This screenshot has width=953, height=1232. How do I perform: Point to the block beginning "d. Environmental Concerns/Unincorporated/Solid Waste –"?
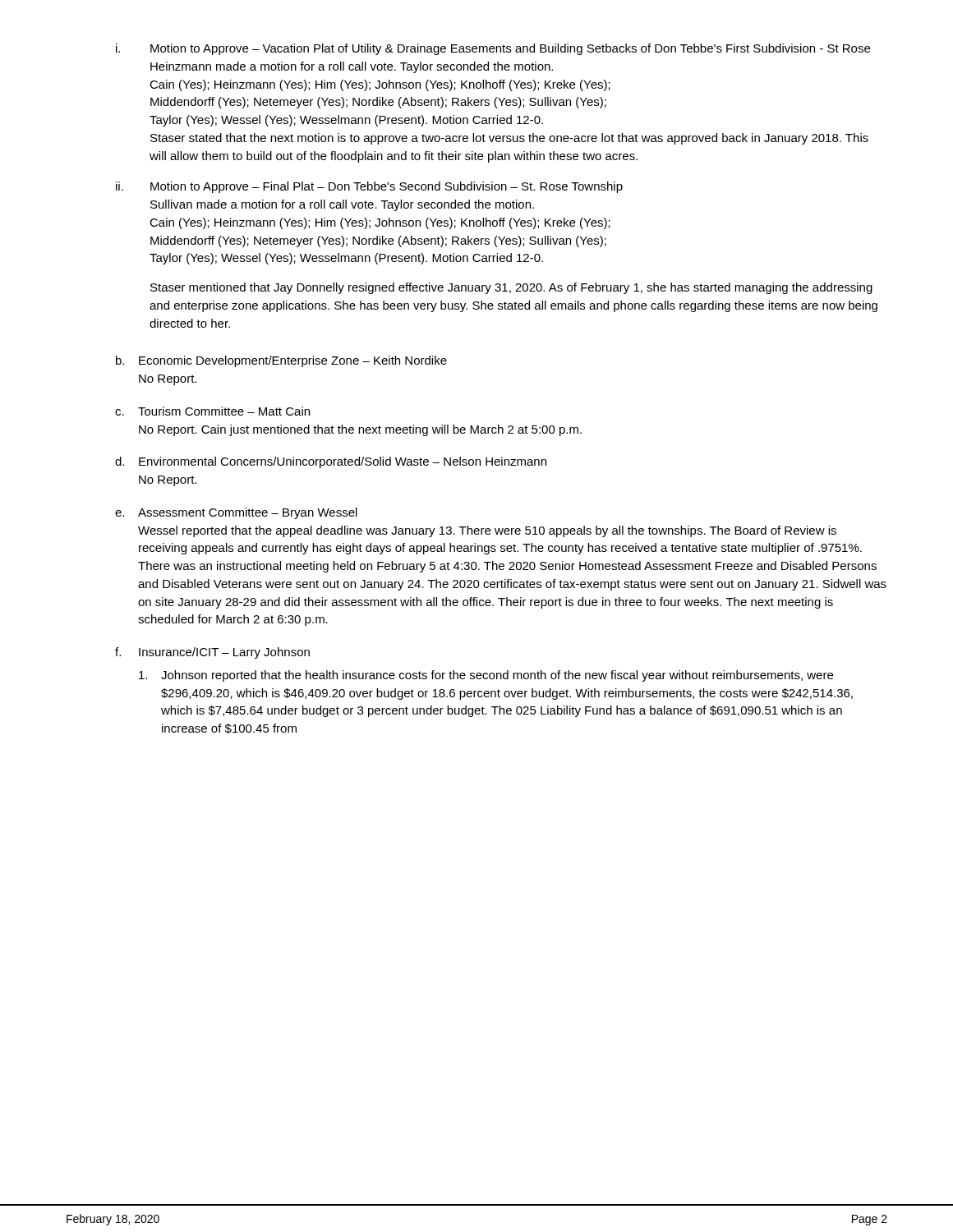coord(501,471)
